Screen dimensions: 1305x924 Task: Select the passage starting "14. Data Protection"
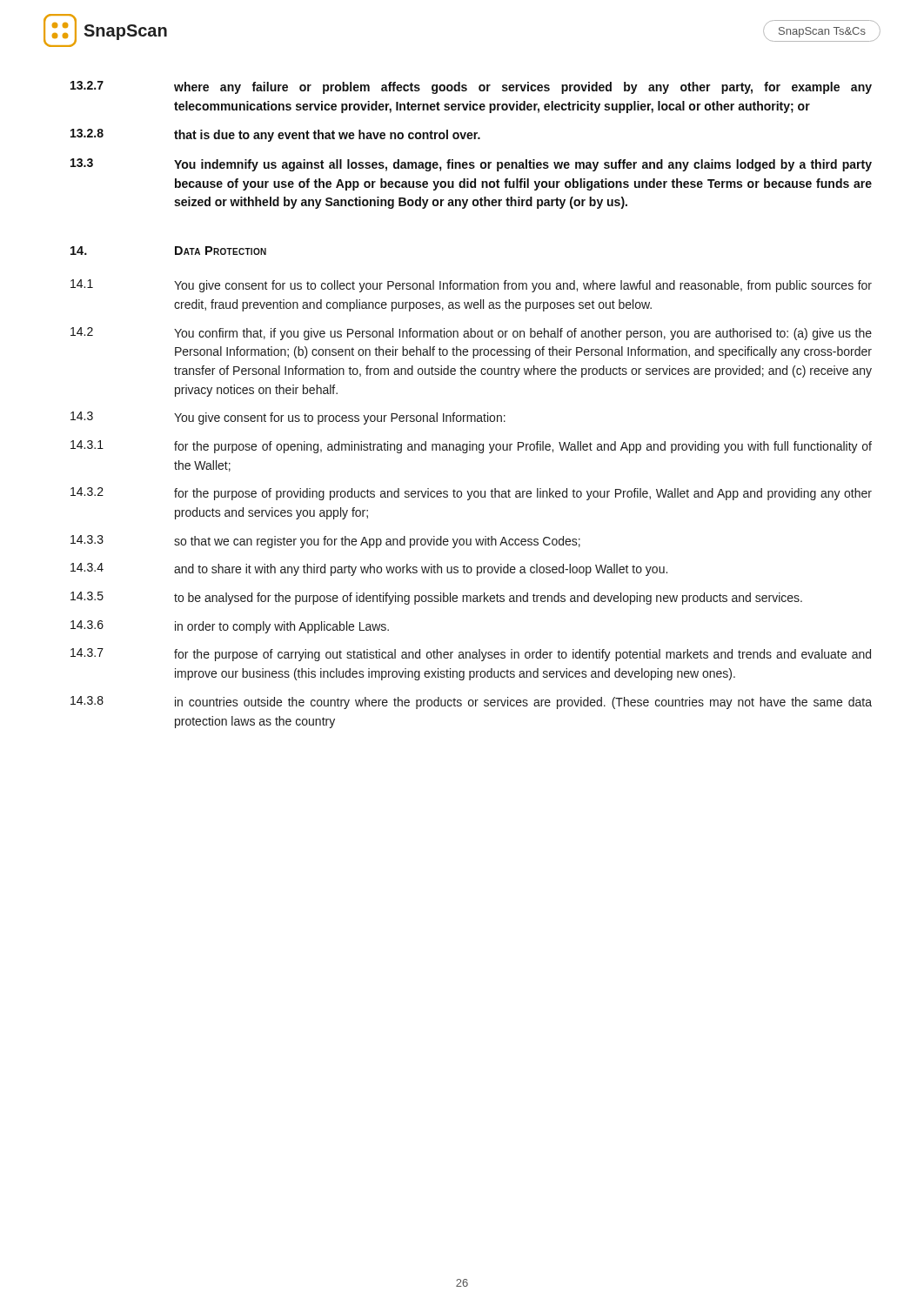168,251
